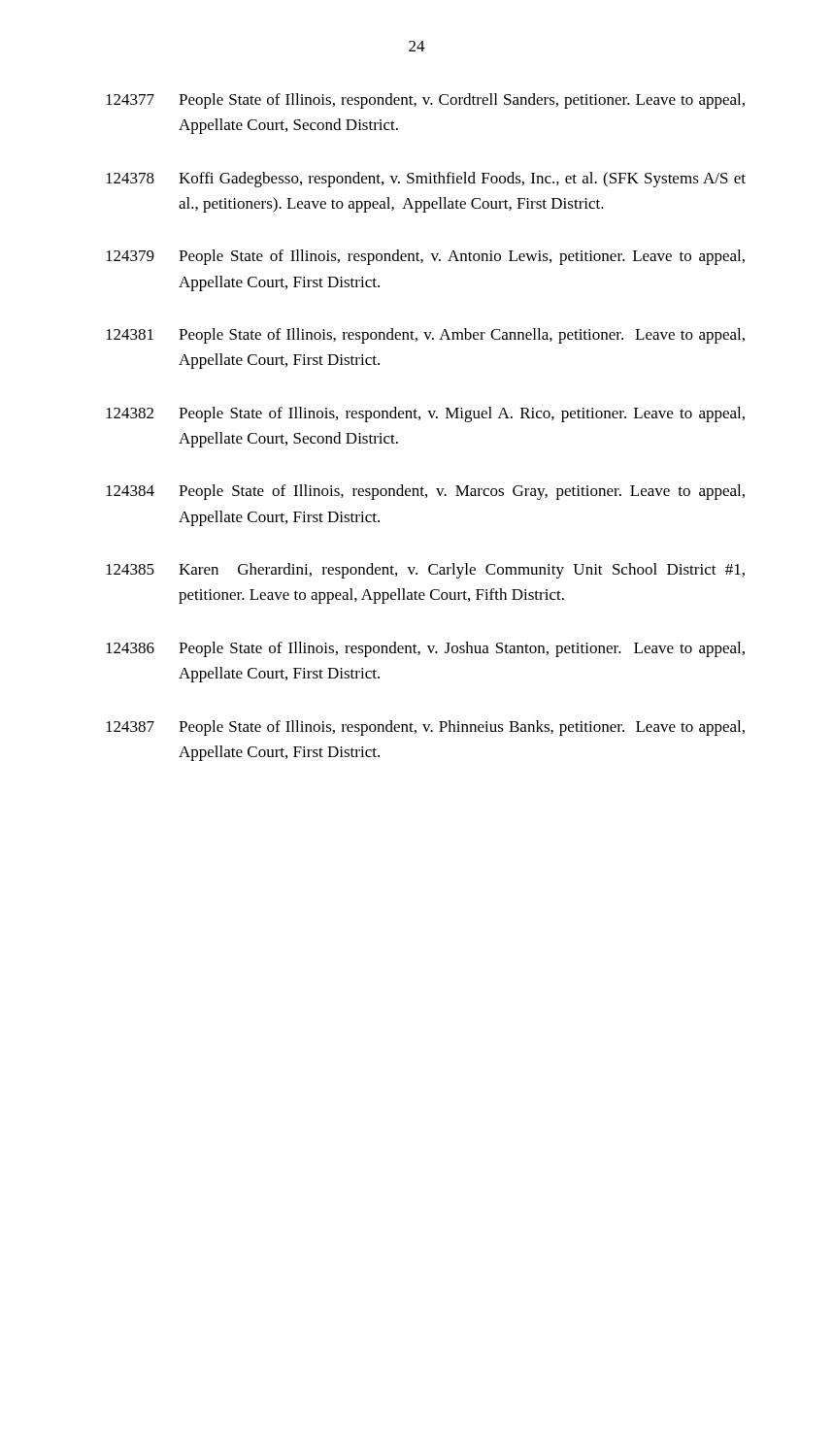Viewport: 833px width, 1456px height.
Task: Navigate to the block starting "124387 People State of"
Action: point(425,740)
